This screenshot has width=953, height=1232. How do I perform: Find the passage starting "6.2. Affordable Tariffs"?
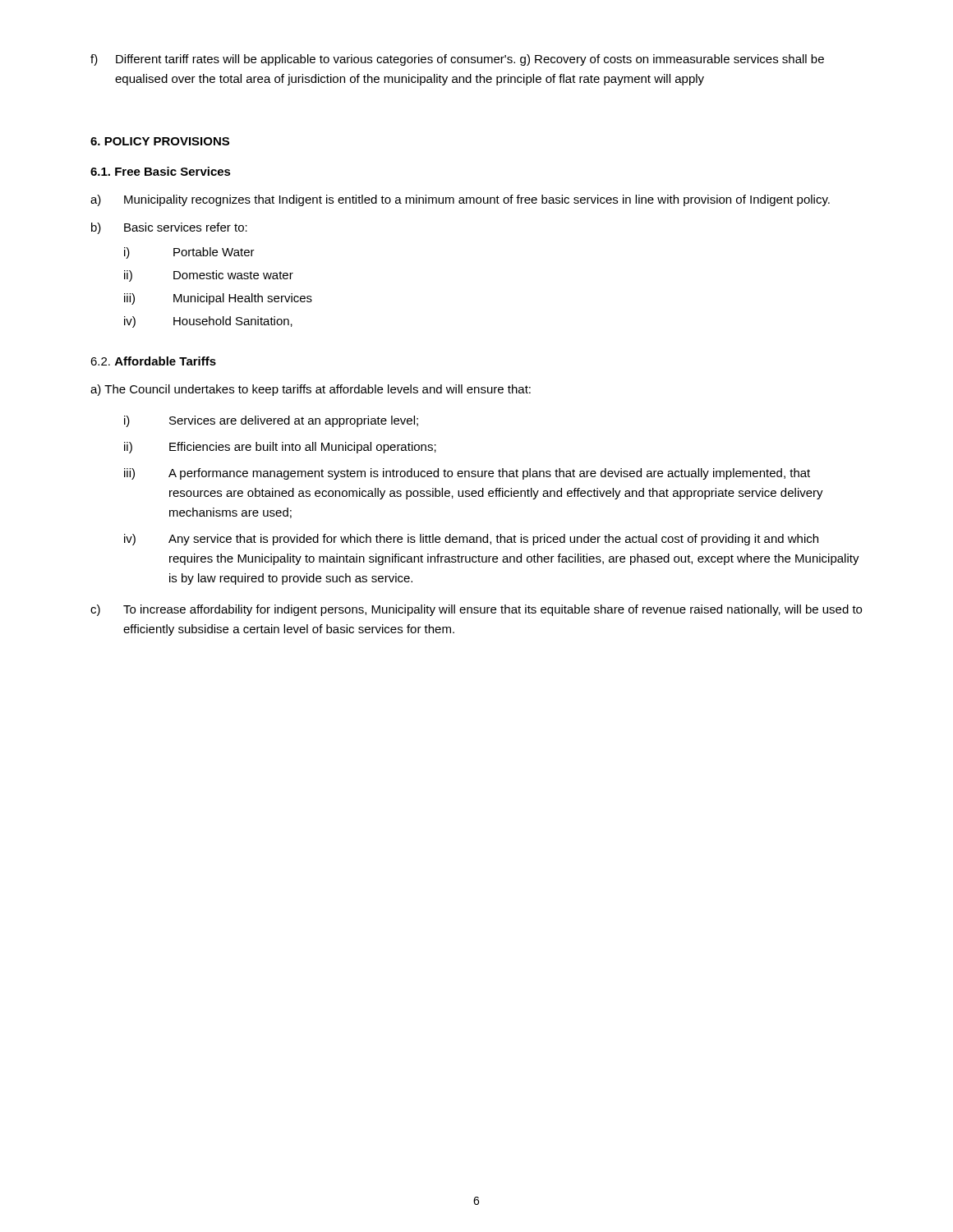153,361
